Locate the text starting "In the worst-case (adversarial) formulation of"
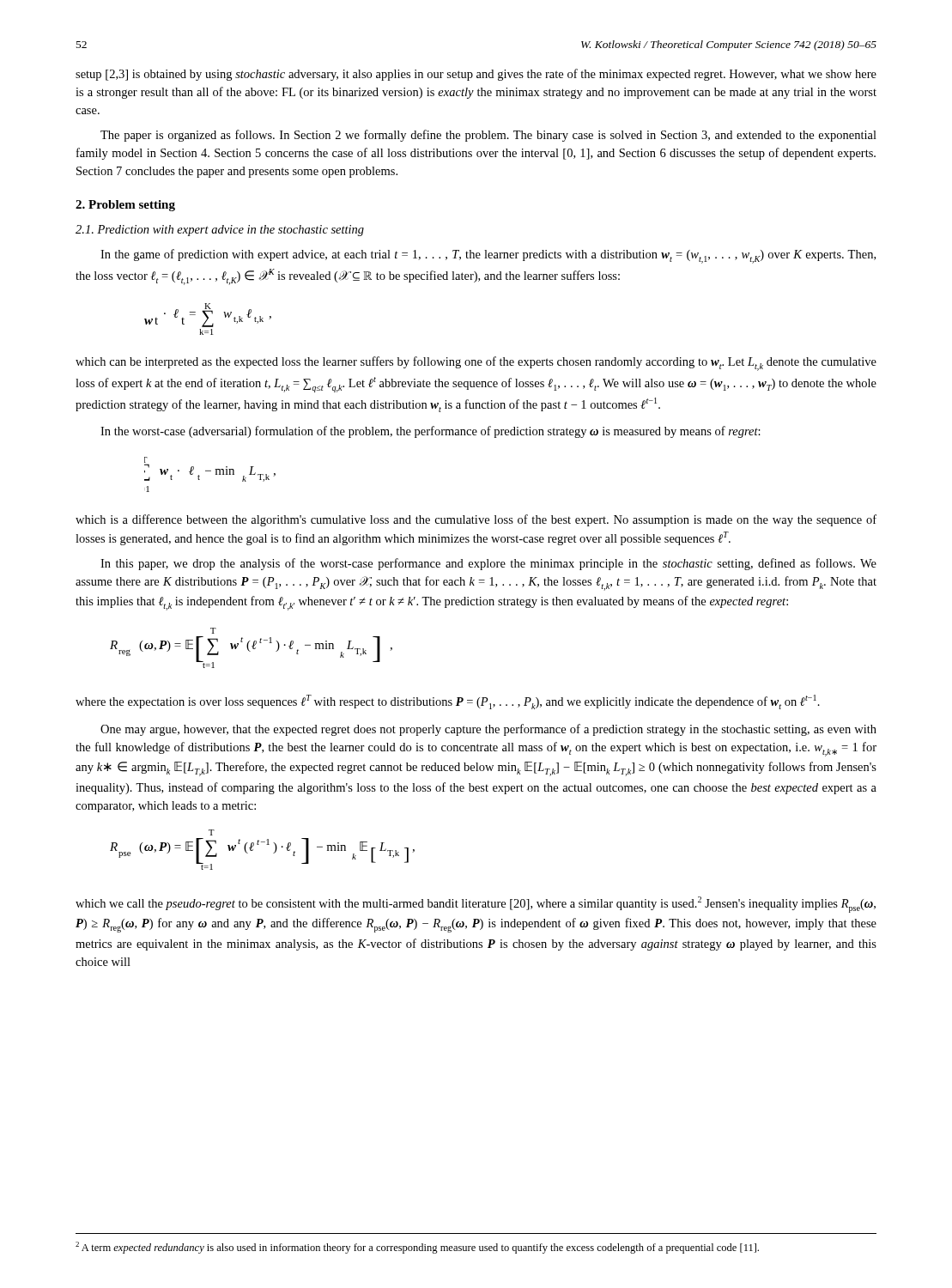This screenshot has height=1288, width=952. [x=476, y=431]
